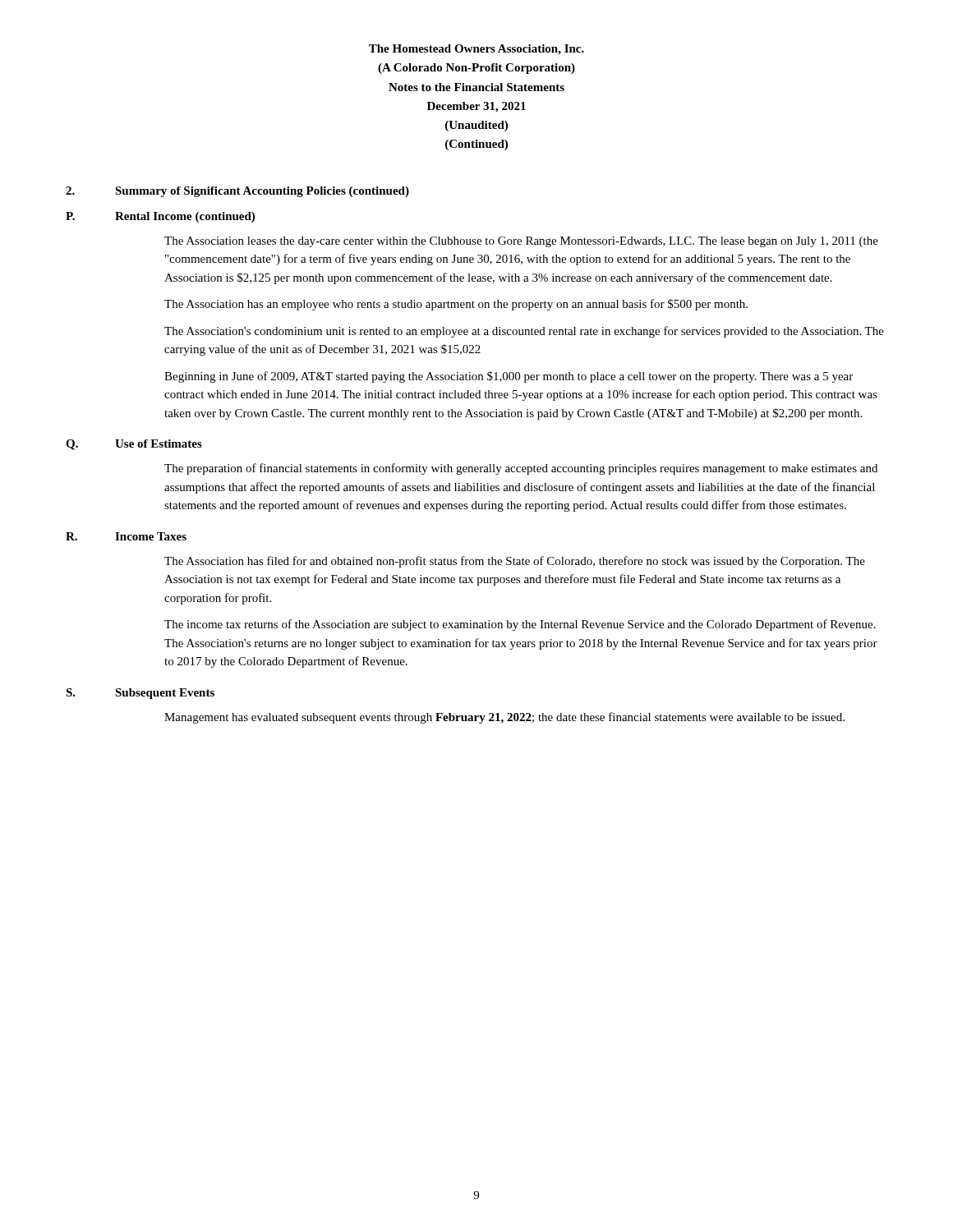Image resolution: width=953 pixels, height=1232 pixels.
Task: Locate the text block starting "Q. Use of Estimates"
Action: point(134,444)
